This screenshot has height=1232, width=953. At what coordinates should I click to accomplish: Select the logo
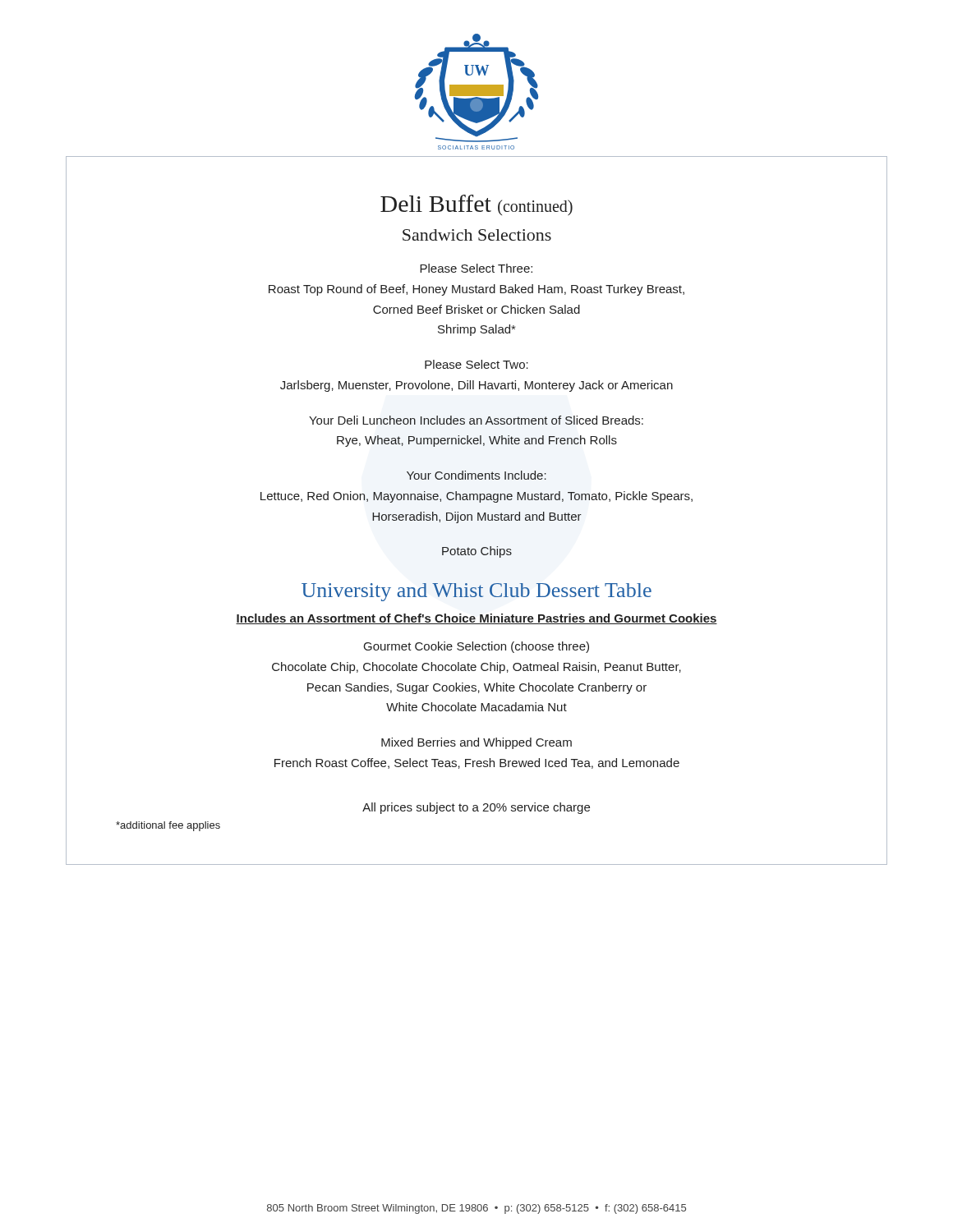click(476, 90)
